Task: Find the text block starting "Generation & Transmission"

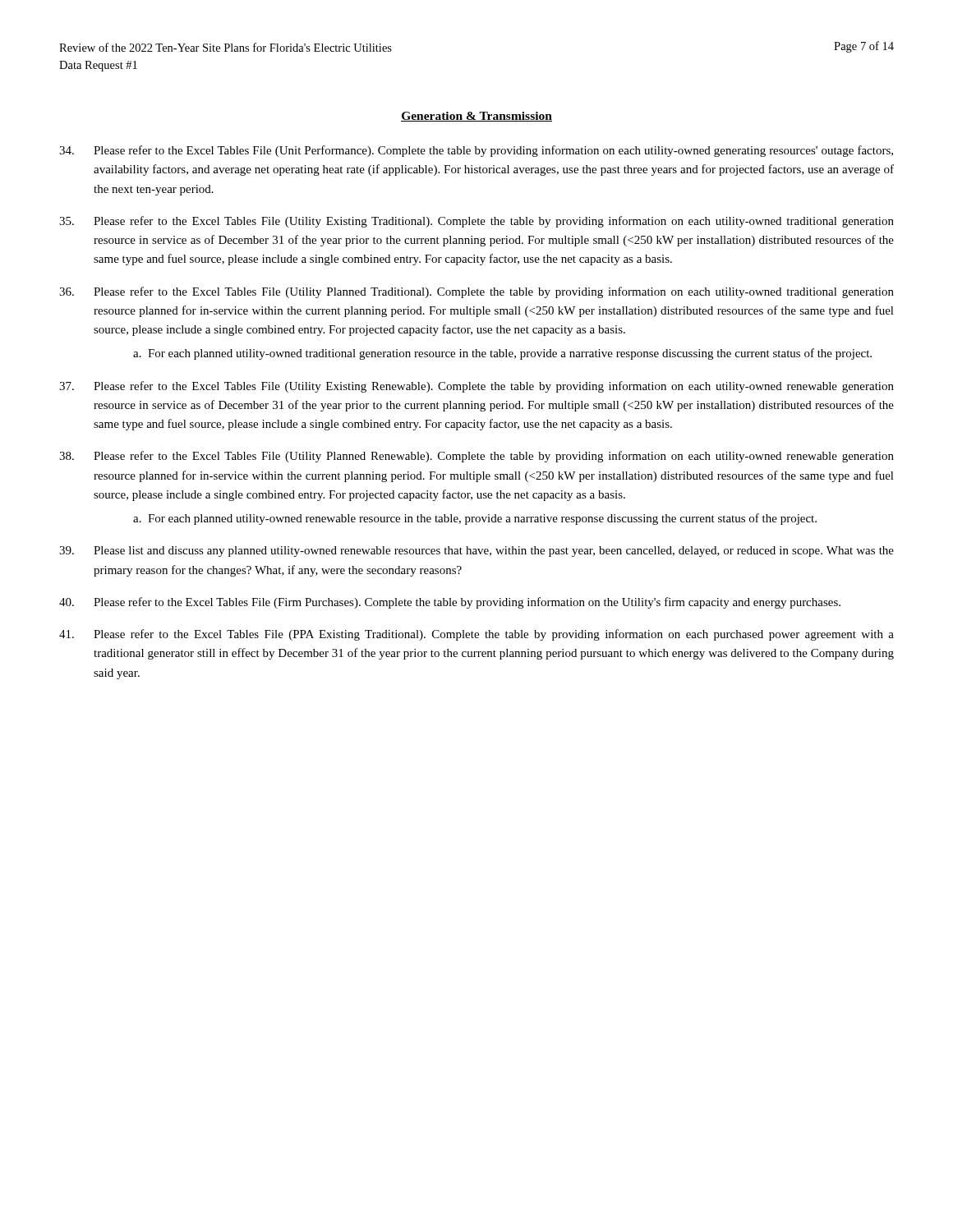Action: (476, 115)
